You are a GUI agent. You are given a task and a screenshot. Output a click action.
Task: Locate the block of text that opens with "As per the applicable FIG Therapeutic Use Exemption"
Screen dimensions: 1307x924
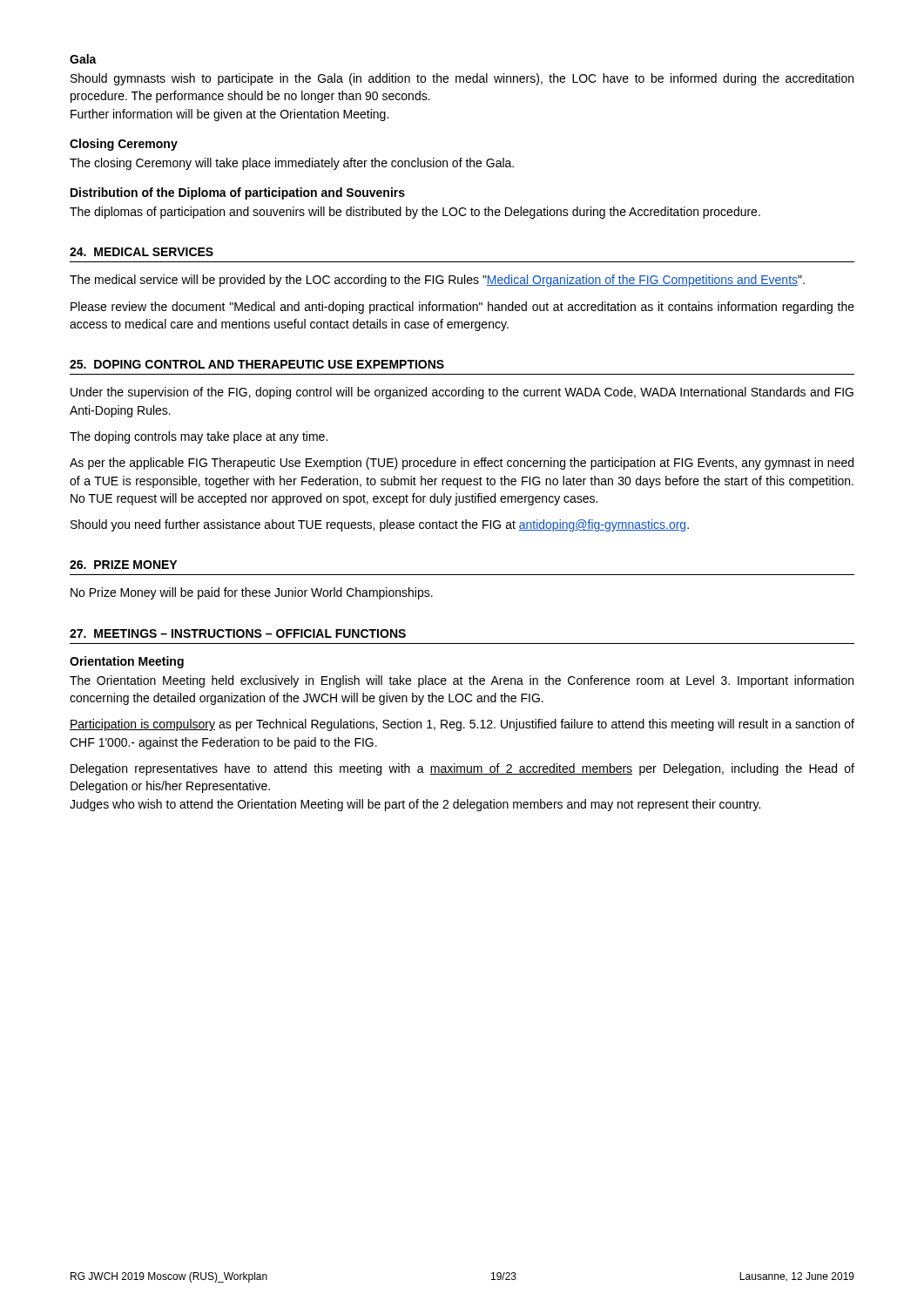(x=462, y=481)
